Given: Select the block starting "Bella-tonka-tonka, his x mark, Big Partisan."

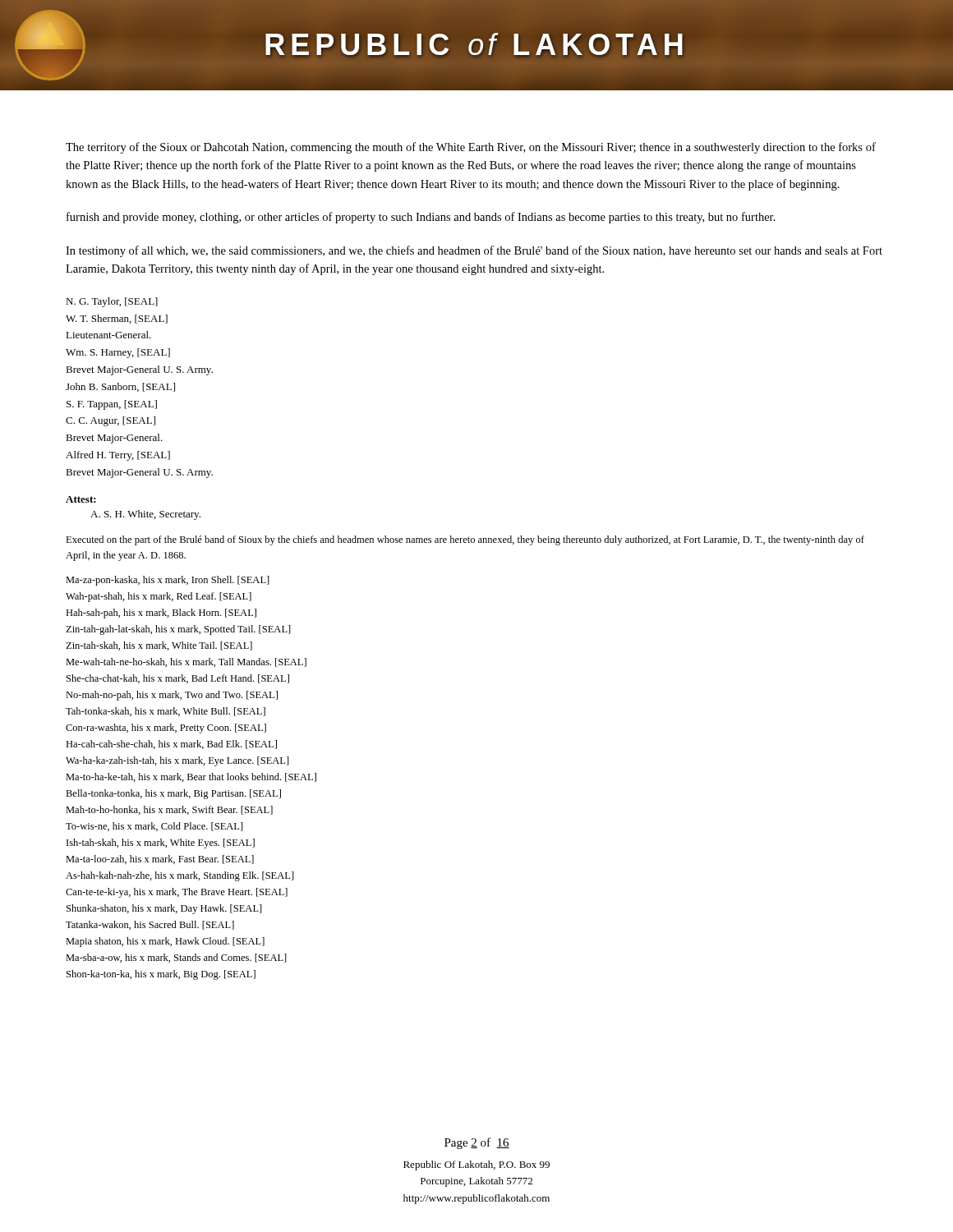Looking at the screenshot, I should 174,794.
